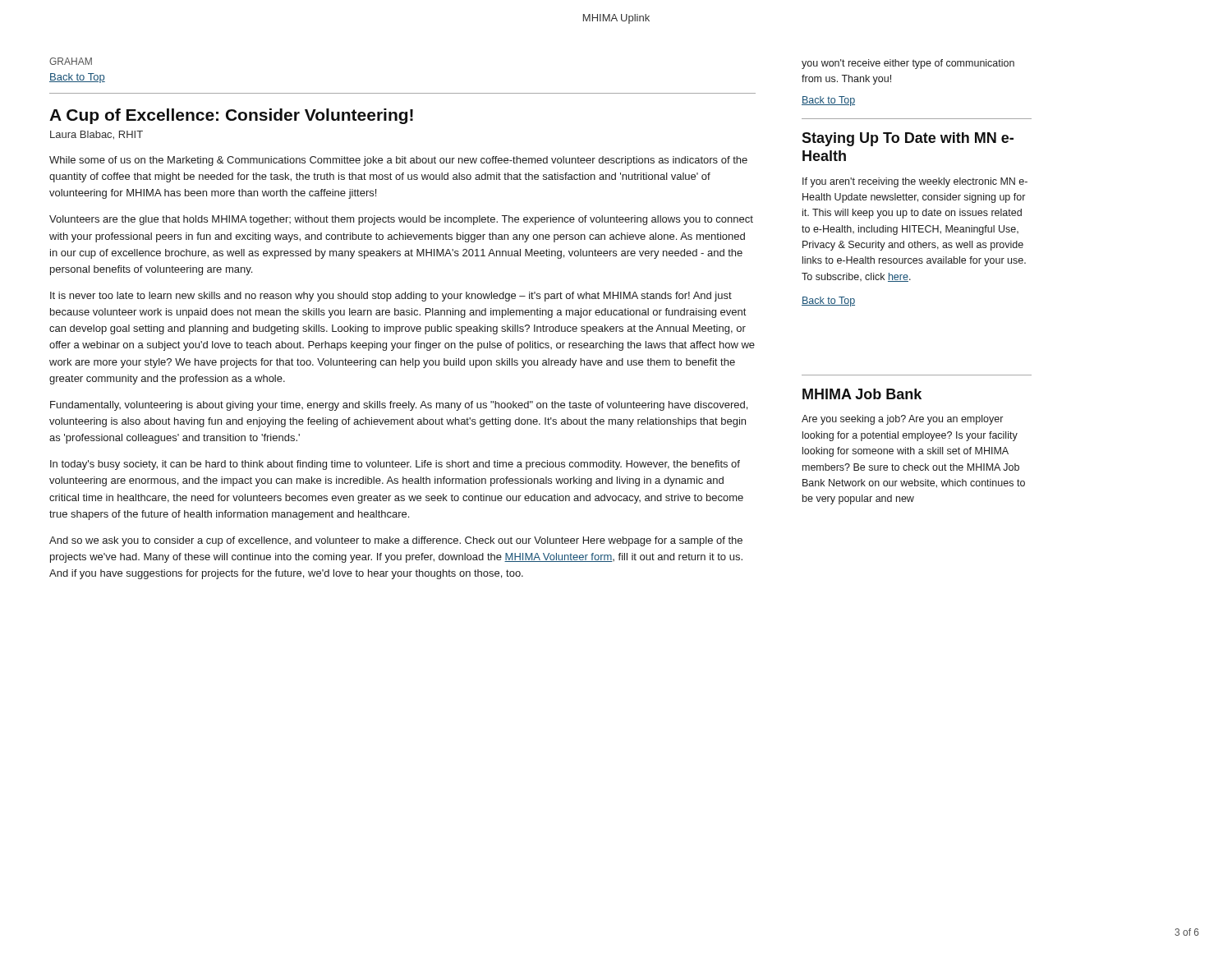Select the element starting "In today's busy society,"
The image size is (1232, 953).
(x=402, y=489)
